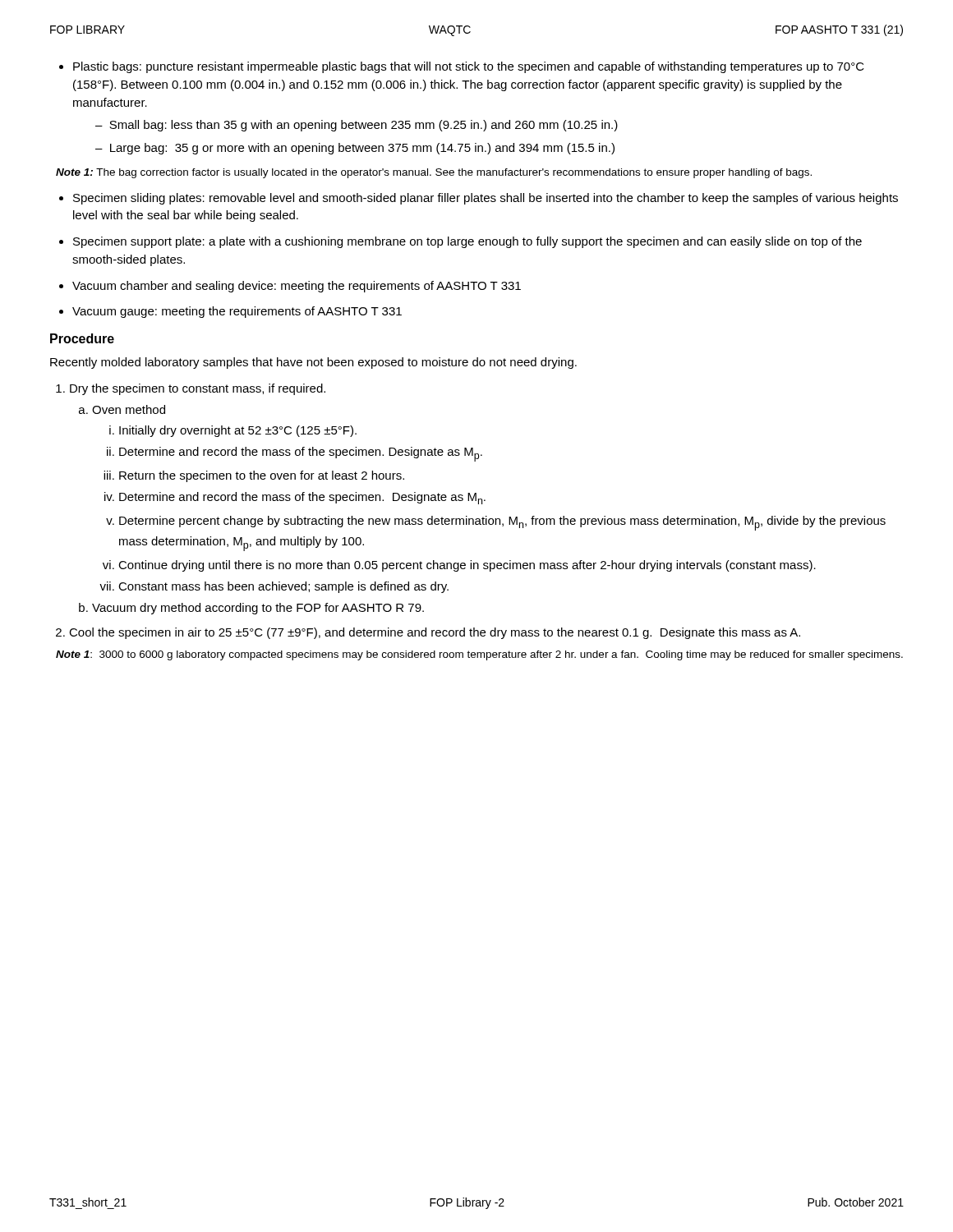
Task: Find the block on this page that starts "Specimen support plate: a plate"
Action: (467, 250)
